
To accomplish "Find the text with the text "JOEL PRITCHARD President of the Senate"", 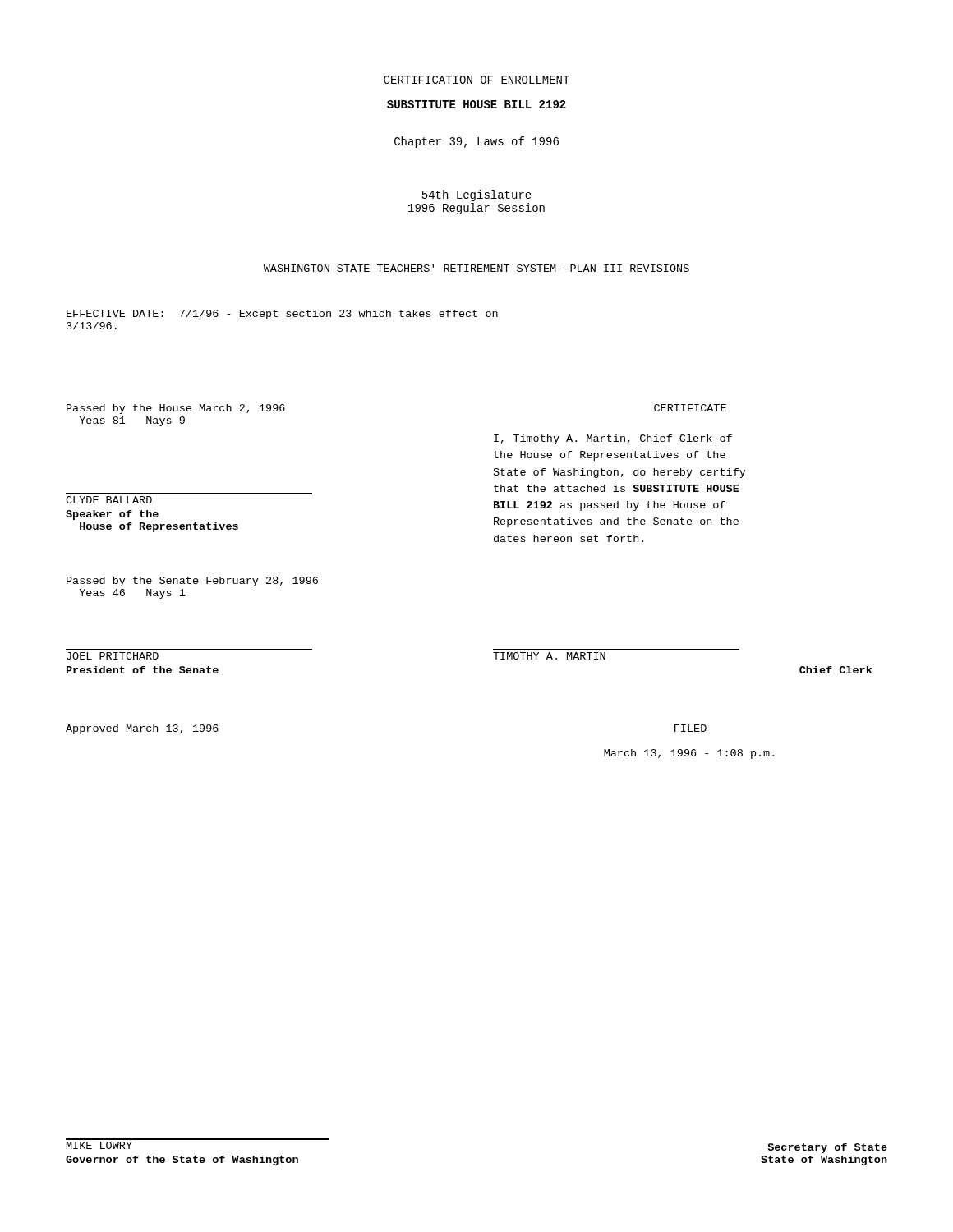I will click(x=189, y=663).
